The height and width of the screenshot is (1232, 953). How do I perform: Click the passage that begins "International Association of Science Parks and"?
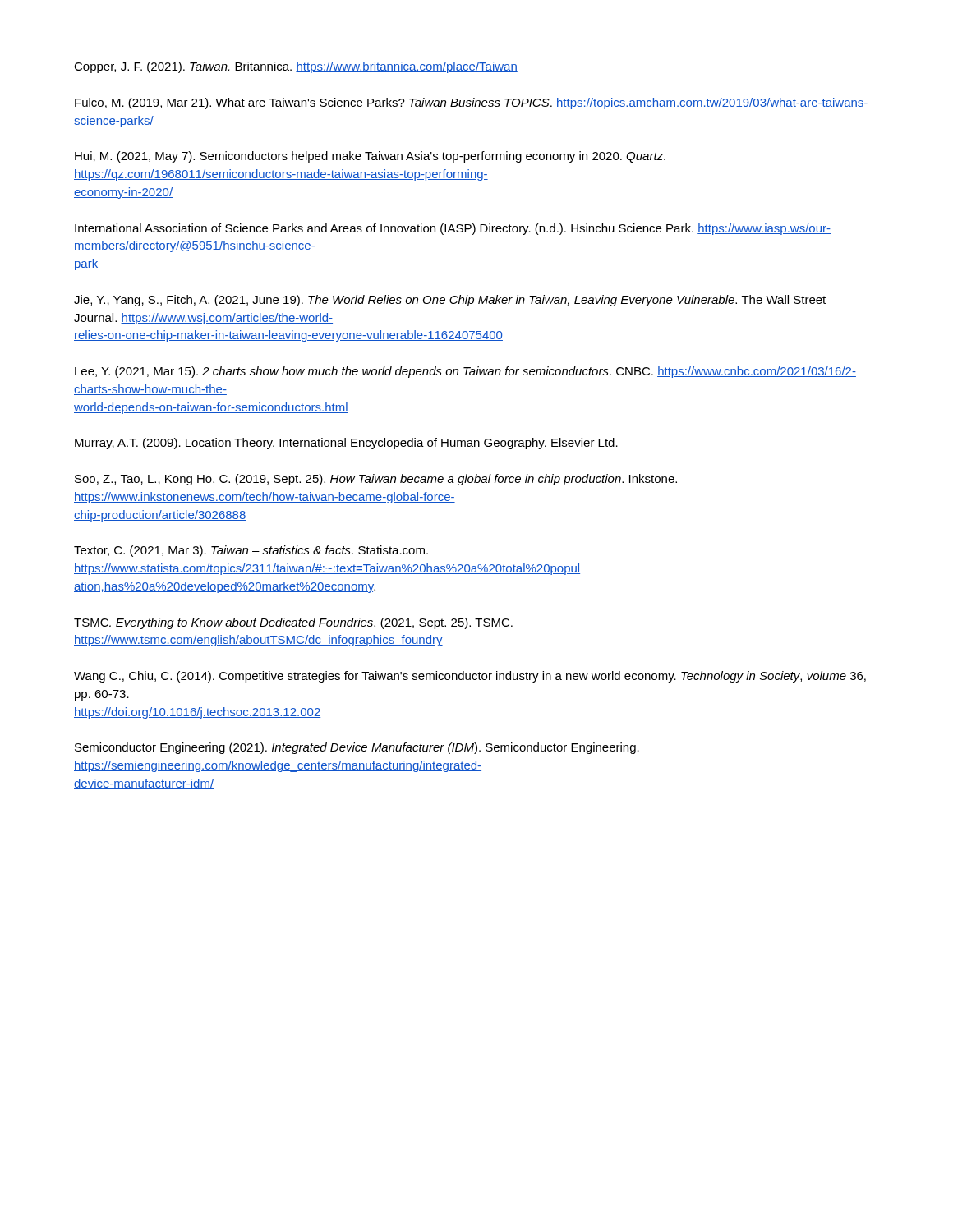[x=453, y=229]
